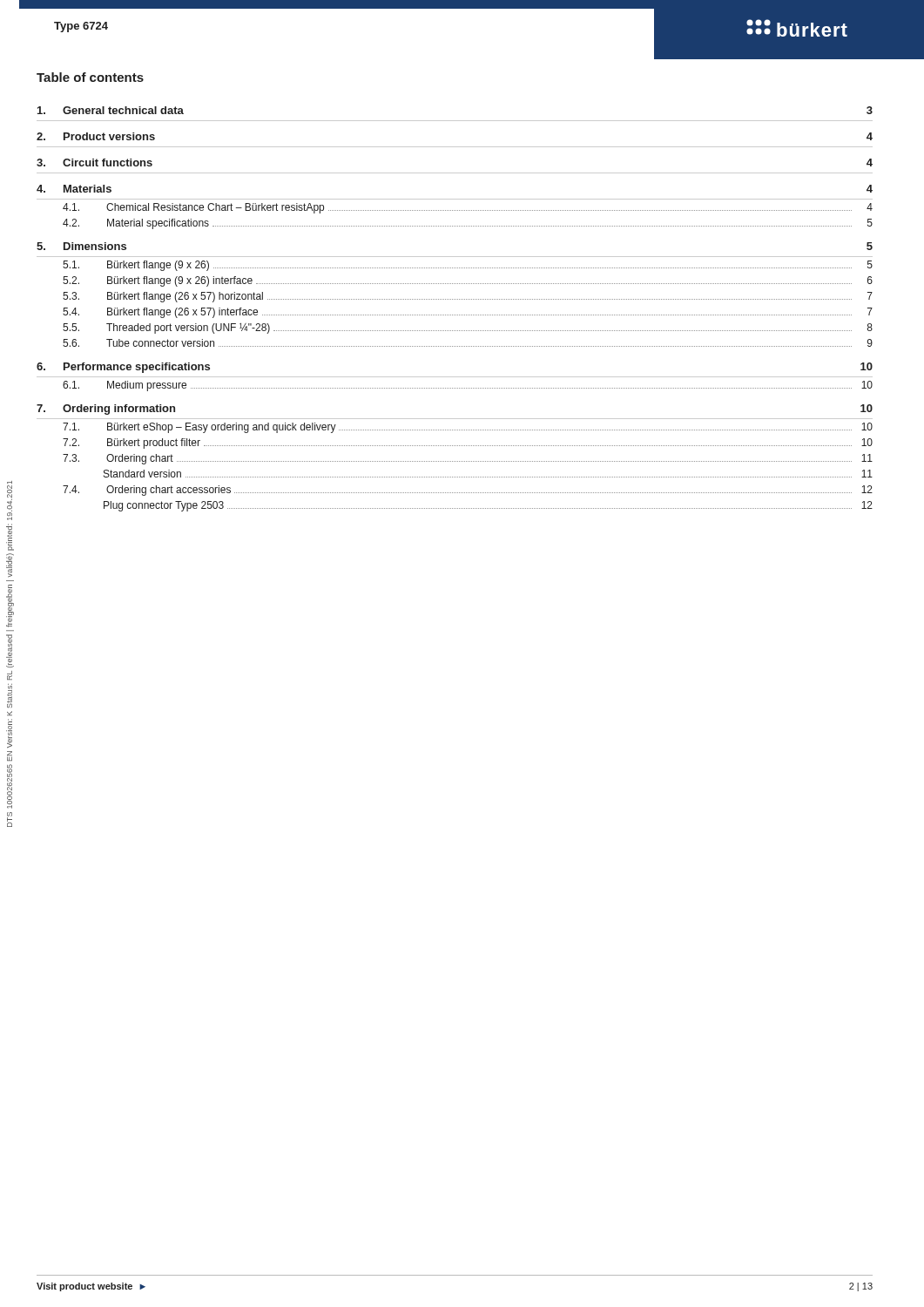Click on the list item that reads "5.6. Tube connector version 9"
Viewport: 924px width, 1307px height.
click(x=455, y=343)
